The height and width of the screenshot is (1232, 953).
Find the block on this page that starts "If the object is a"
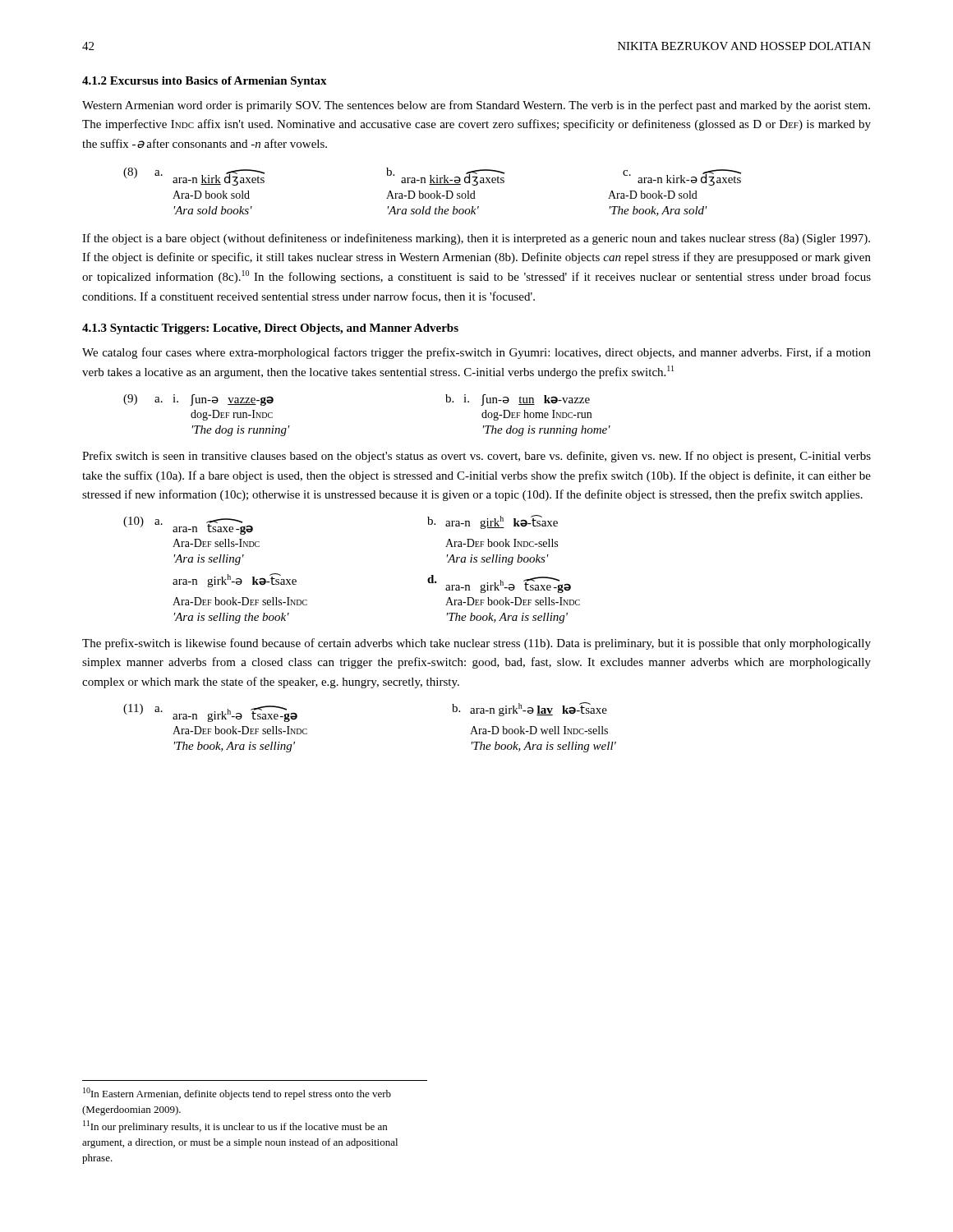[x=476, y=267]
